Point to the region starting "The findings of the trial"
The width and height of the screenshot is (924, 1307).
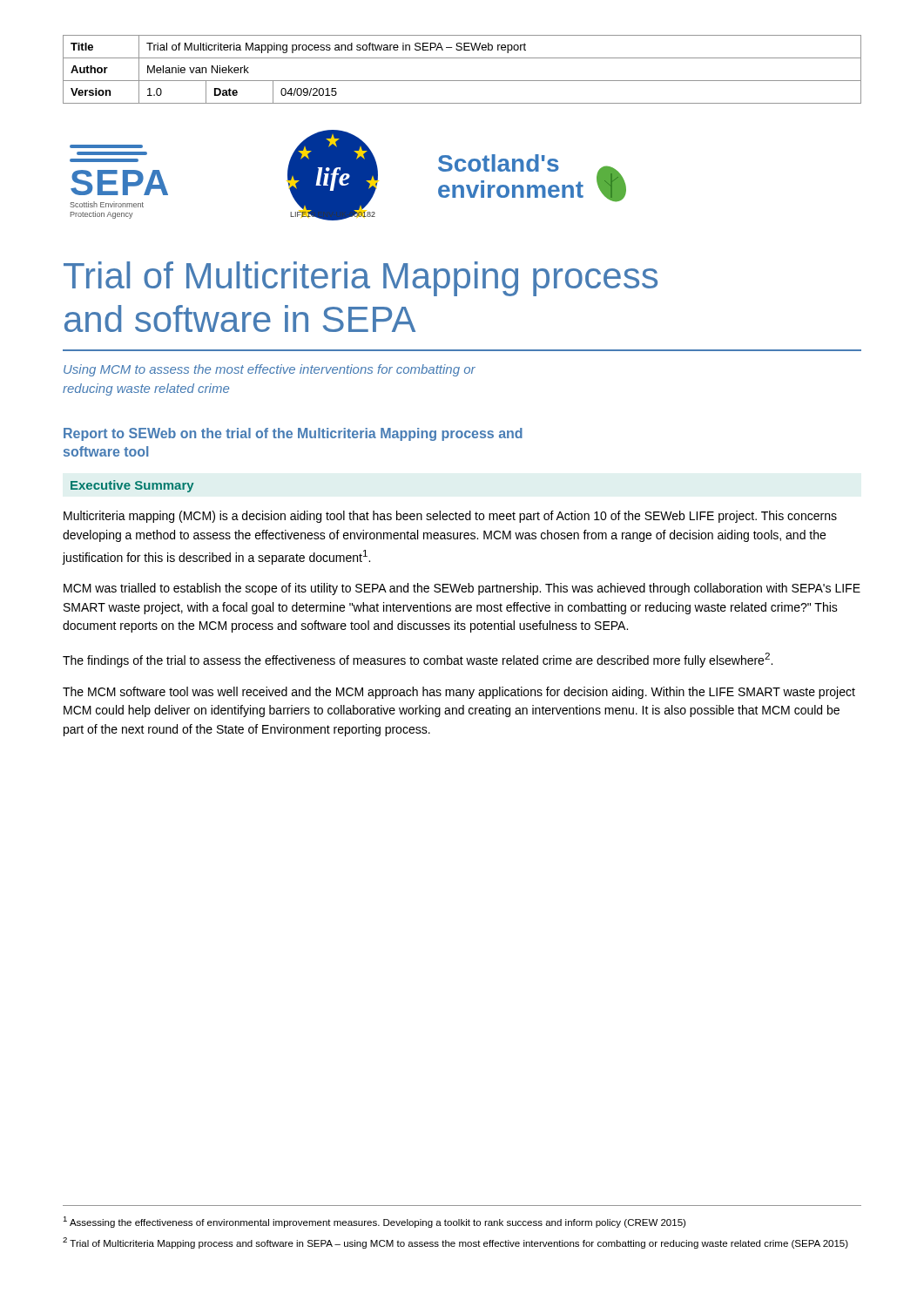[418, 659]
